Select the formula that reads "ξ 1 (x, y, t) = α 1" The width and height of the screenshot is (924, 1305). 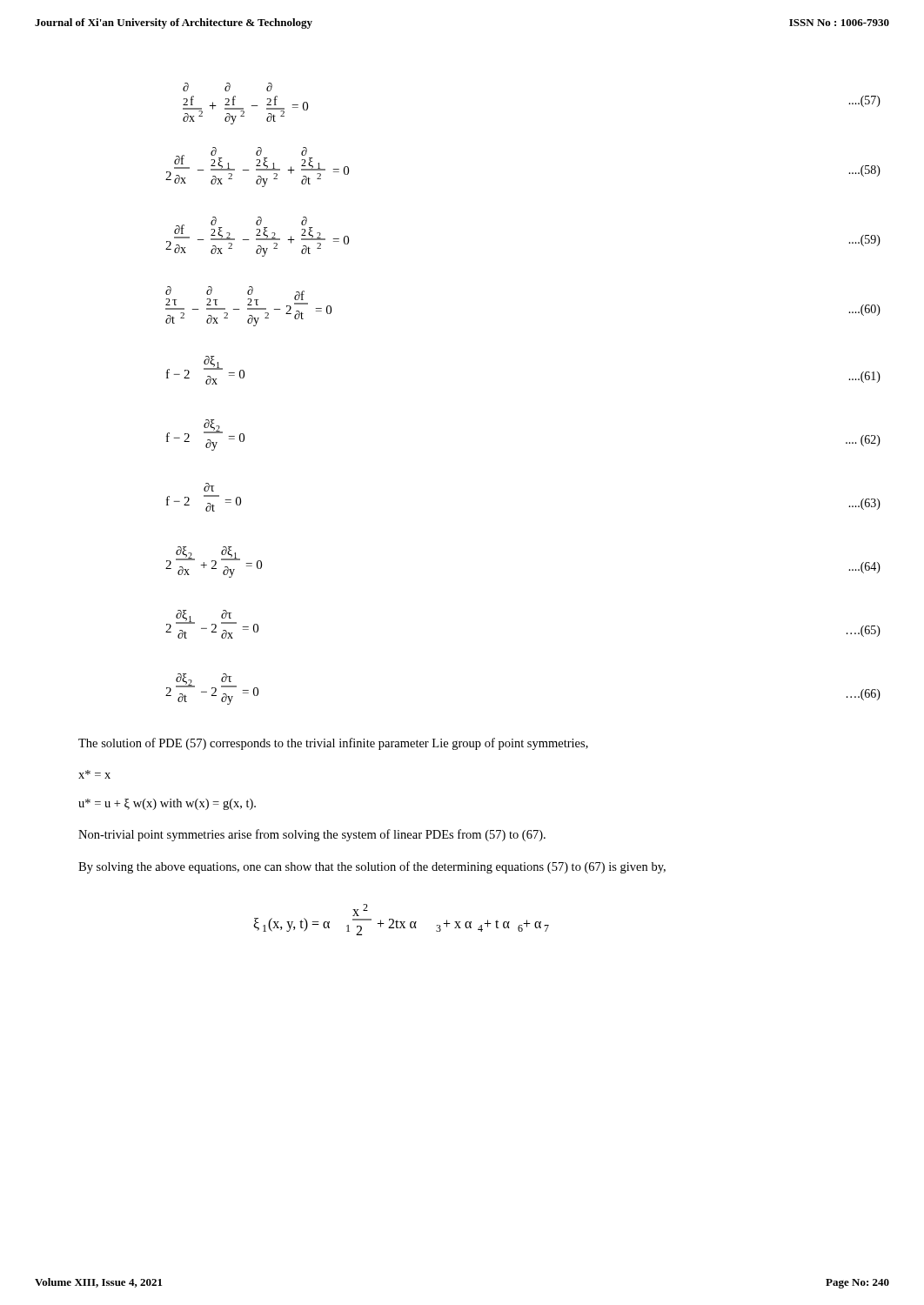click(462, 923)
